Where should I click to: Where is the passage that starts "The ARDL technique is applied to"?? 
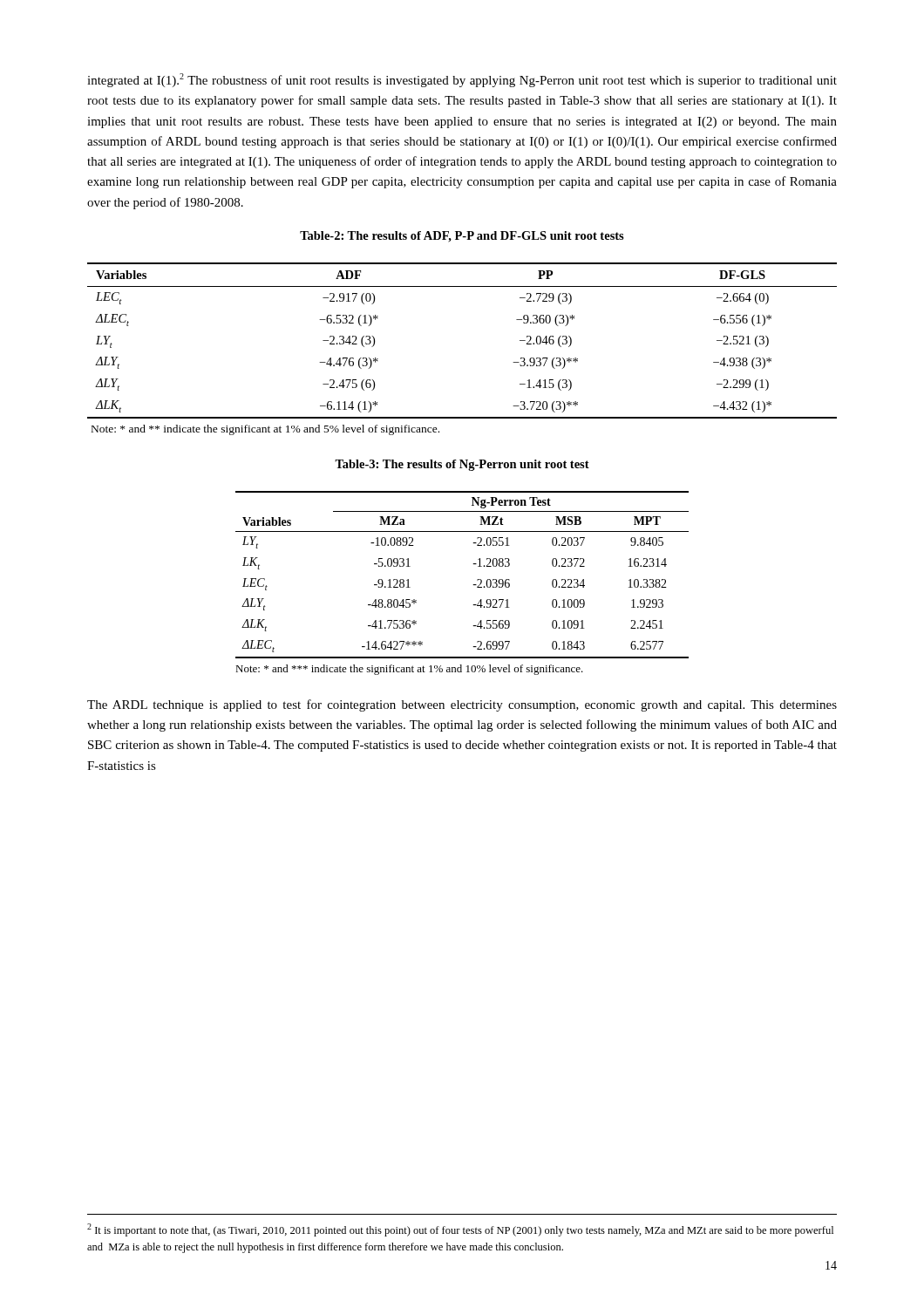462,735
